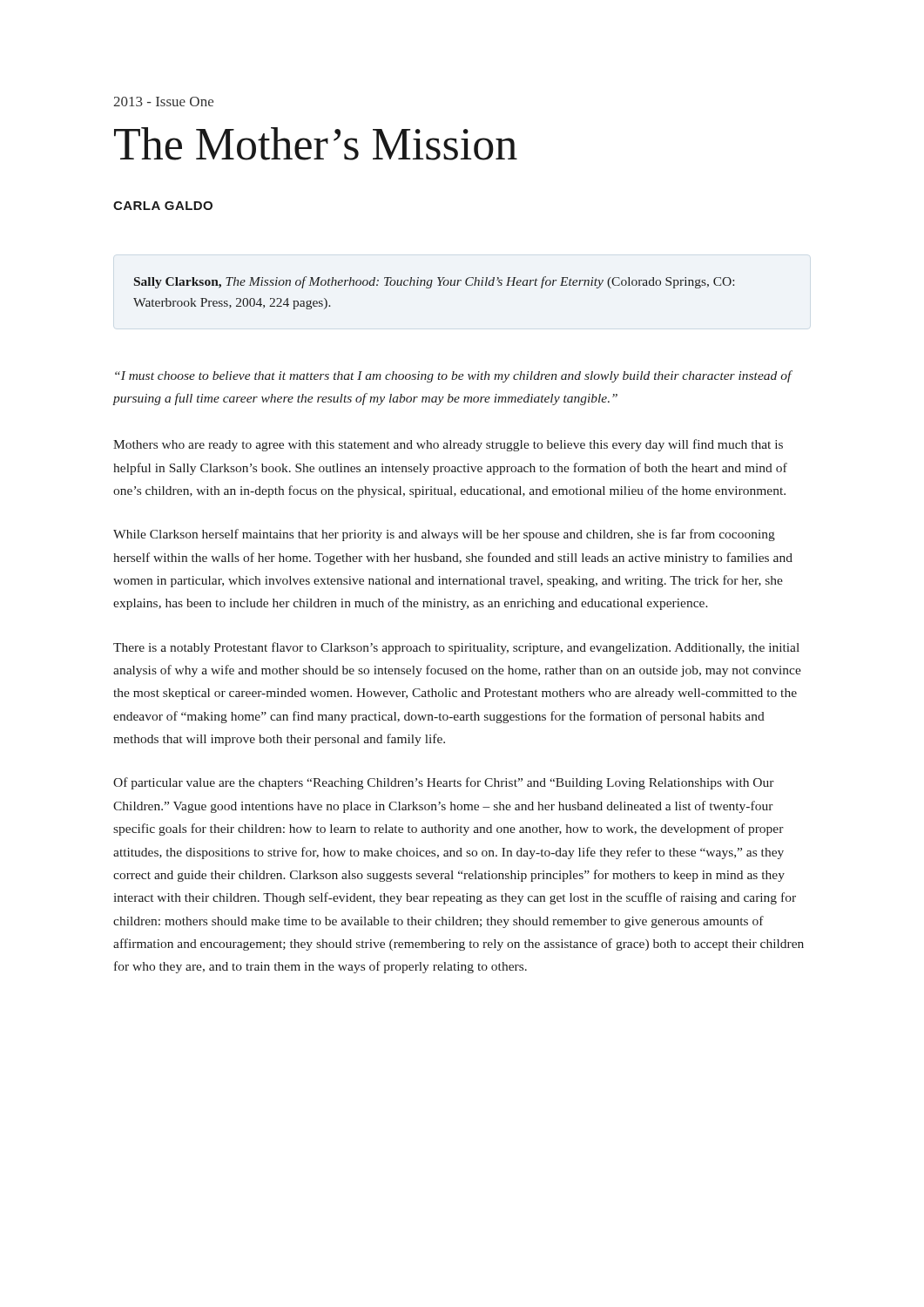The width and height of the screenshot is (924, 1307).
Task: Locate the text block that reads "While Clarkson herself maintains that her priority is"
Action: [462, 569]
